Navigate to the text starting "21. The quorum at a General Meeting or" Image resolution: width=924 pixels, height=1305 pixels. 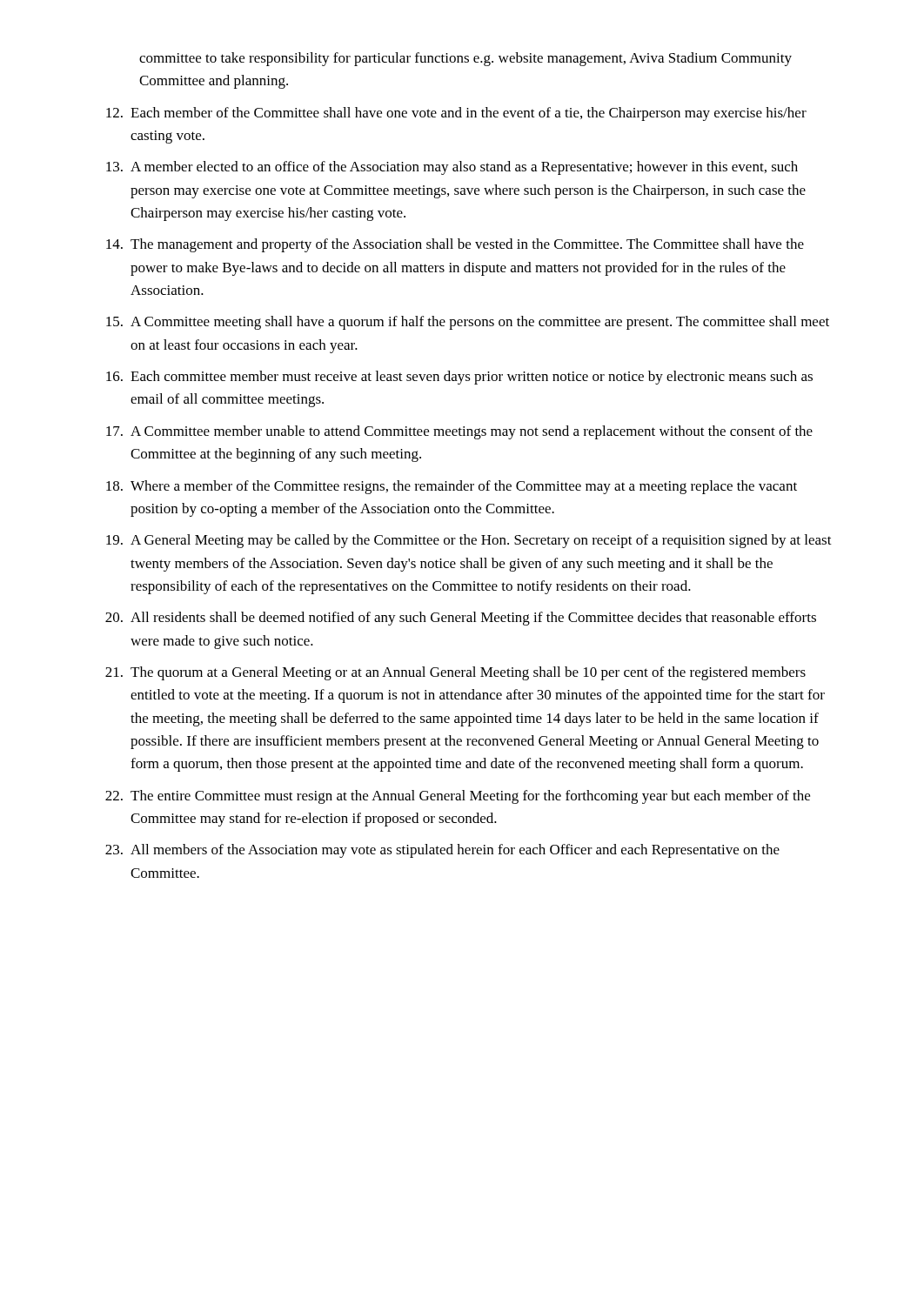click(462, 718)
